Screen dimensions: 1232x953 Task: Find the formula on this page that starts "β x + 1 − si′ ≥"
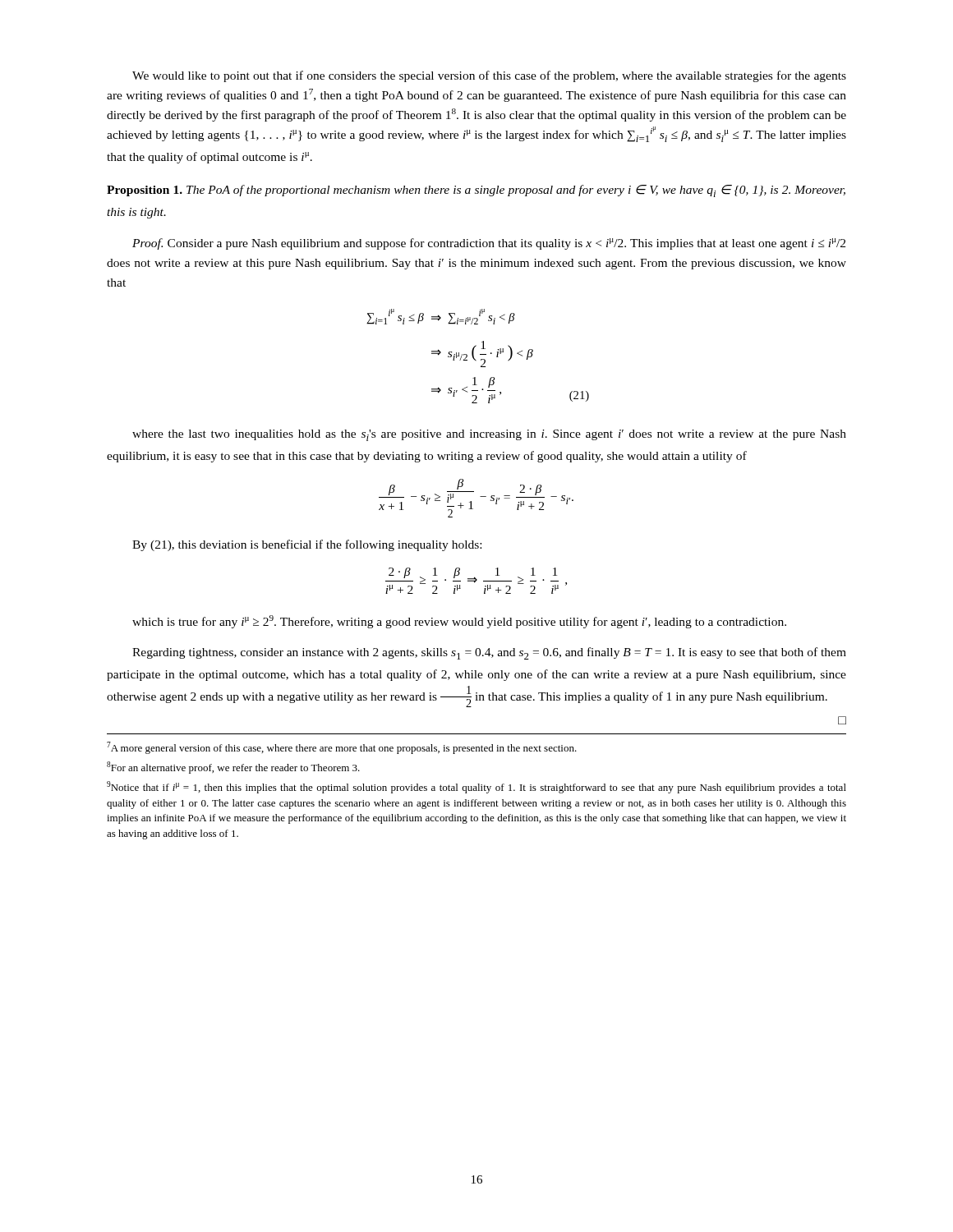476,498
